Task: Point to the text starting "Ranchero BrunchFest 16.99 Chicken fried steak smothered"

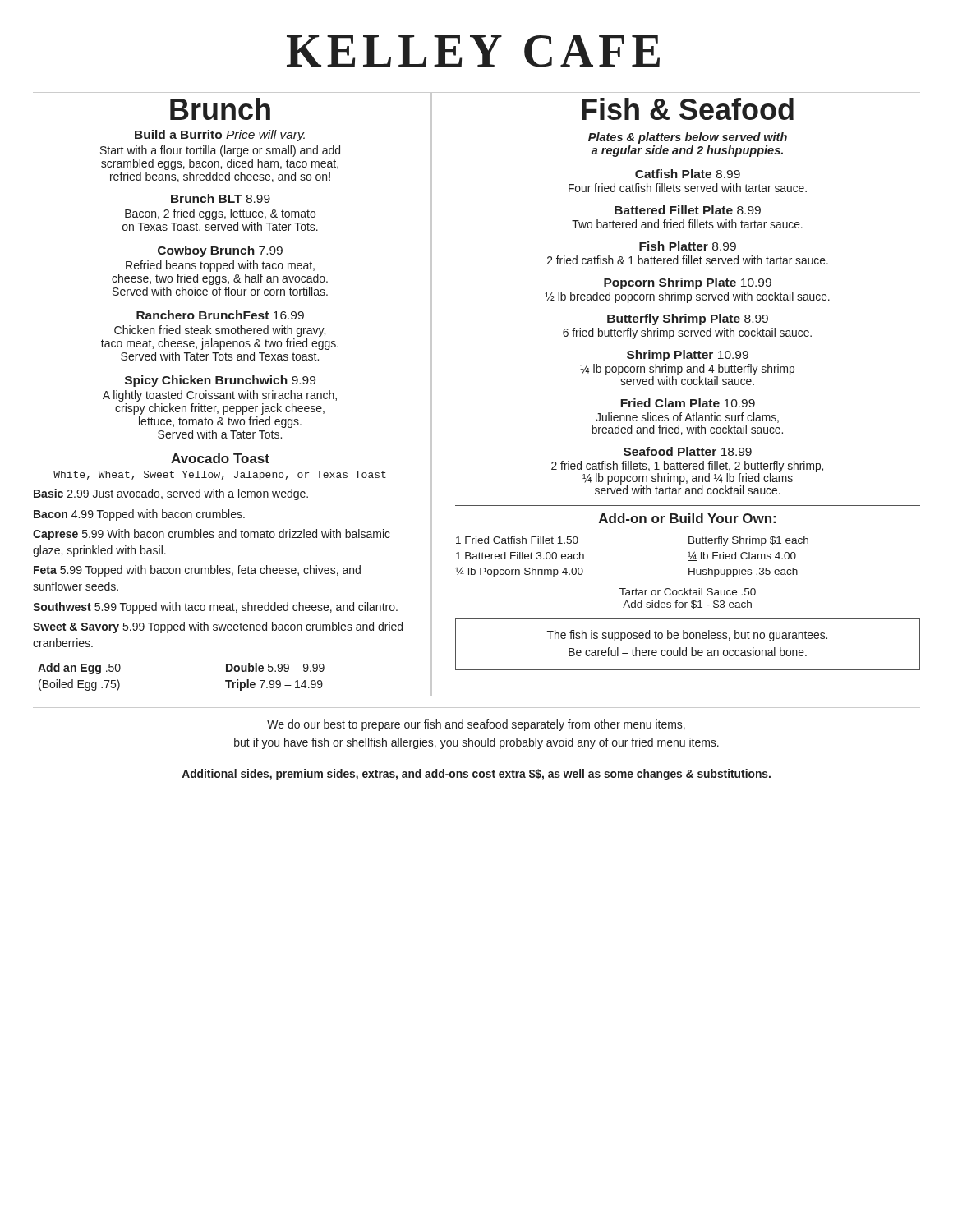Action: pyautogui.click(x=220, y=336)
